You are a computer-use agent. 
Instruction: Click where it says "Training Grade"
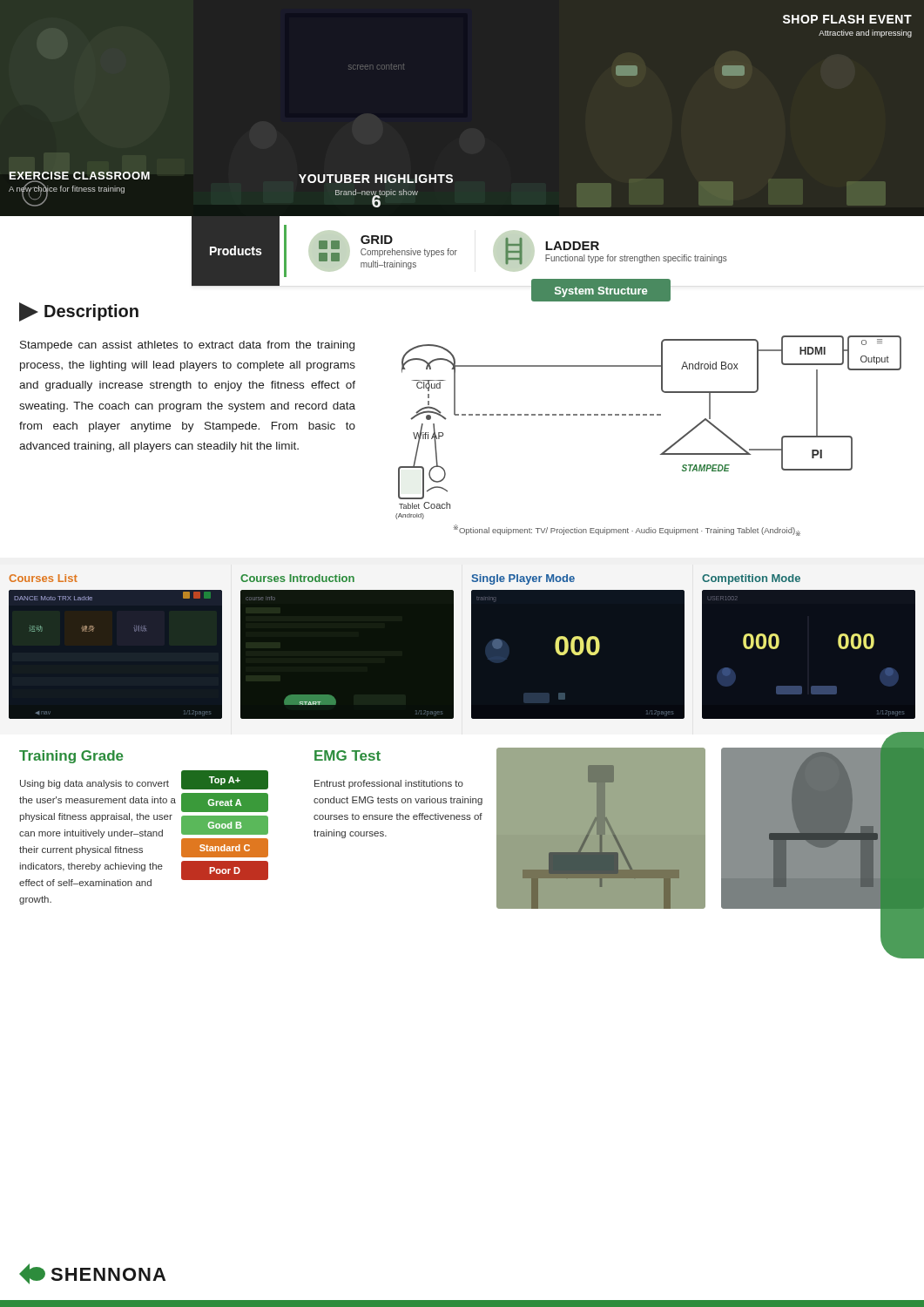71,756
